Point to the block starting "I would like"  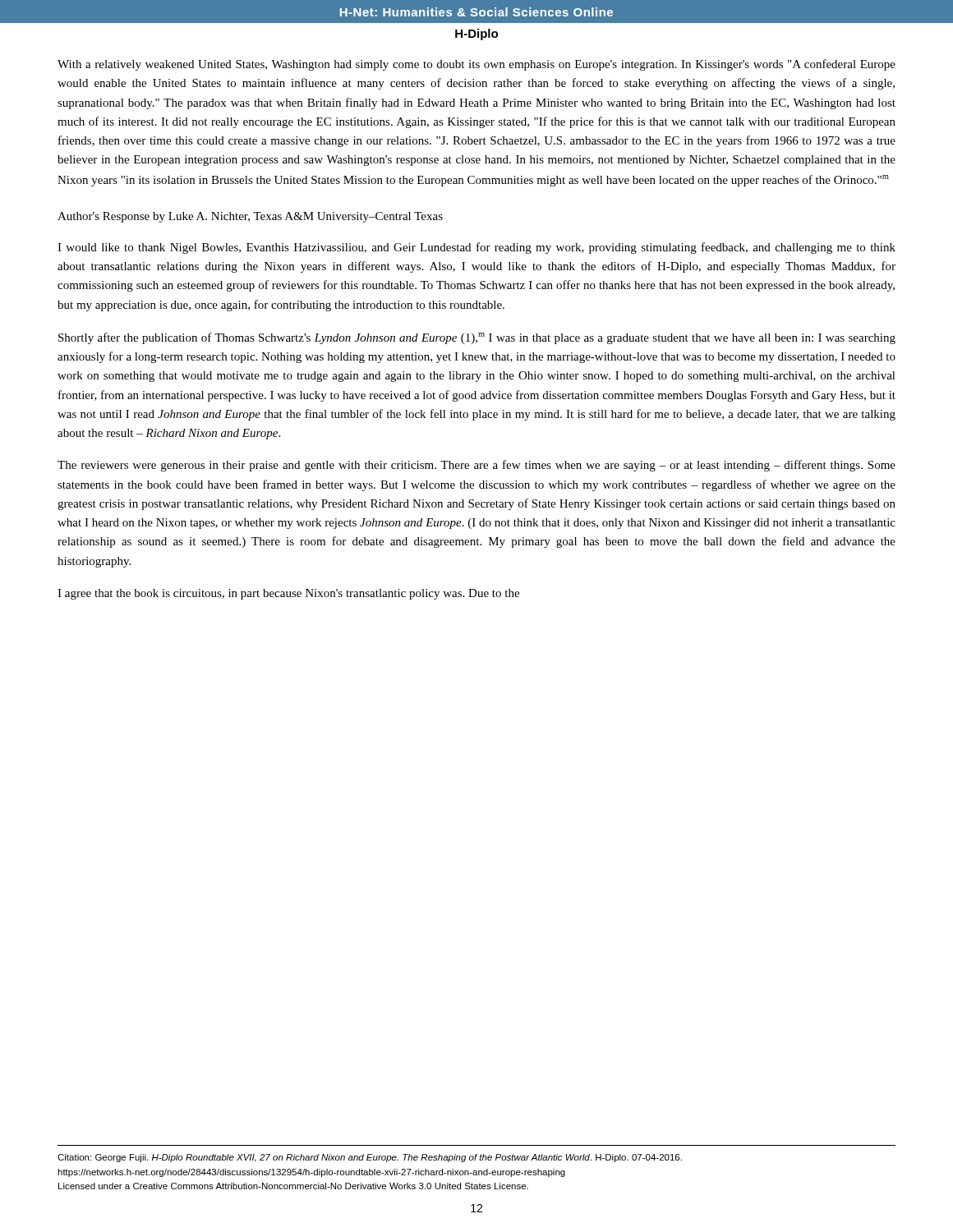pyautogui.click(x=476, y=420)
